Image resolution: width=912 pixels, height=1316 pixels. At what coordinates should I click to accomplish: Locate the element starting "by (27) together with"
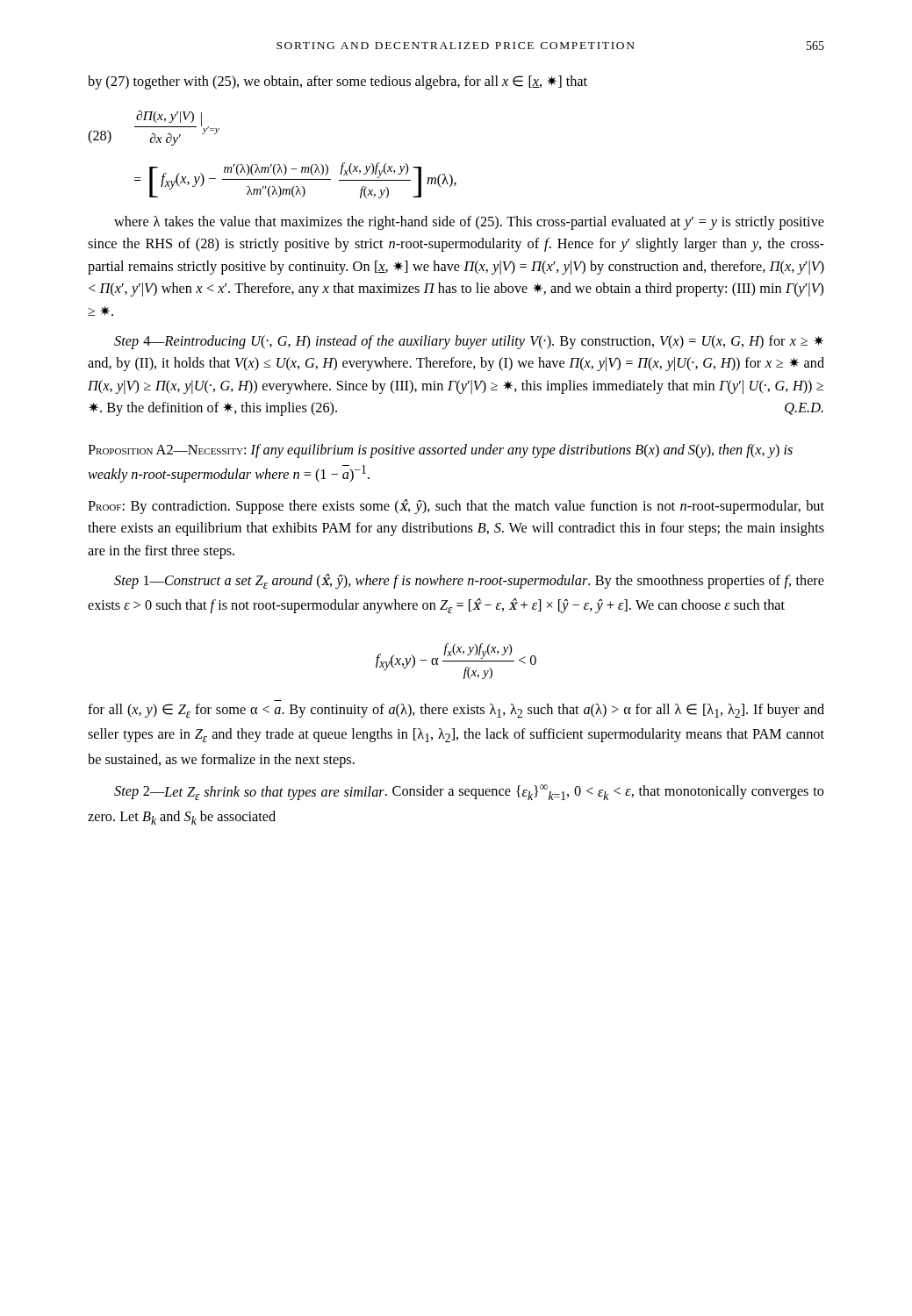coord(338,81)
